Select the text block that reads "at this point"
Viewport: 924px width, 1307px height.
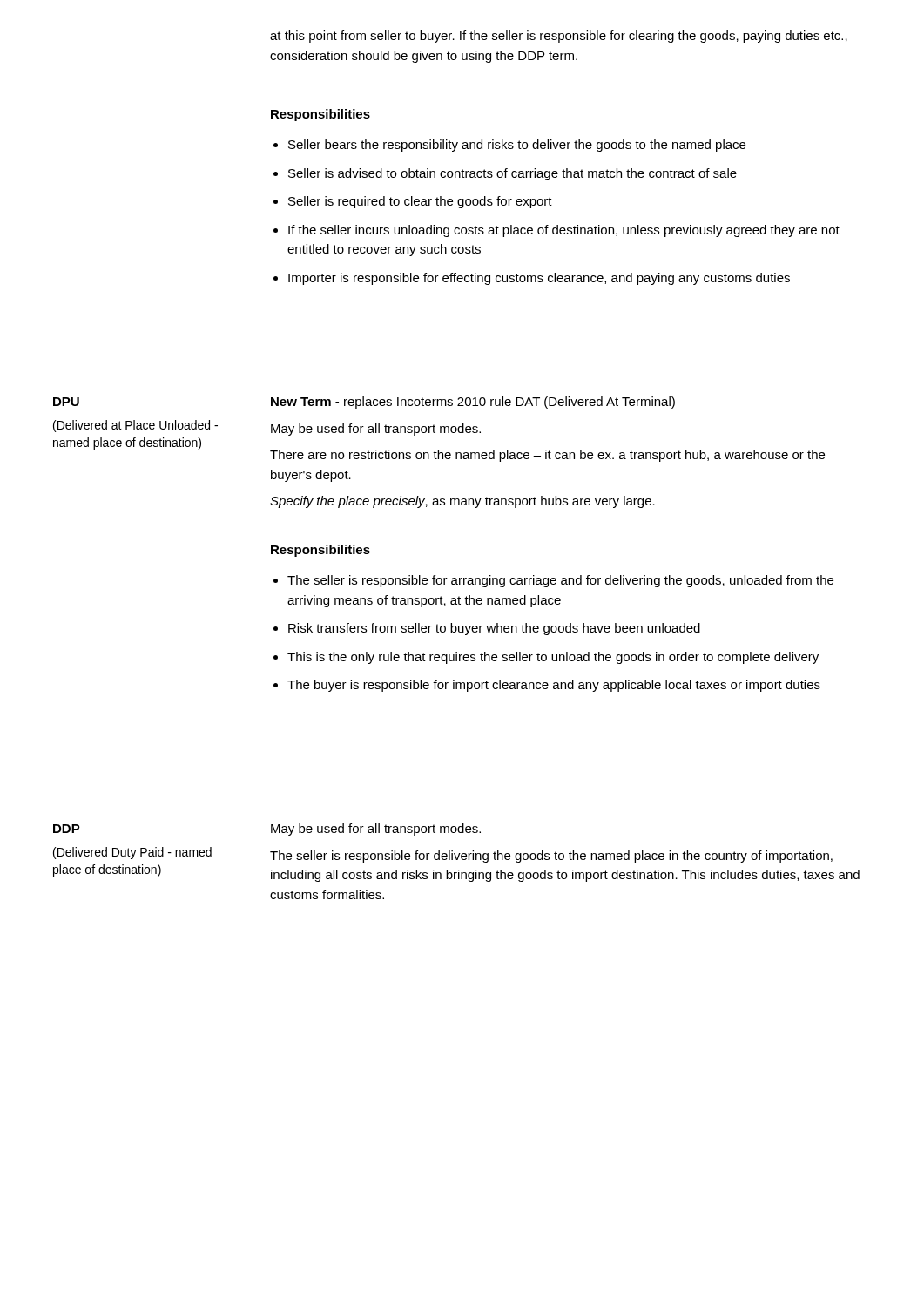point(566,46)
